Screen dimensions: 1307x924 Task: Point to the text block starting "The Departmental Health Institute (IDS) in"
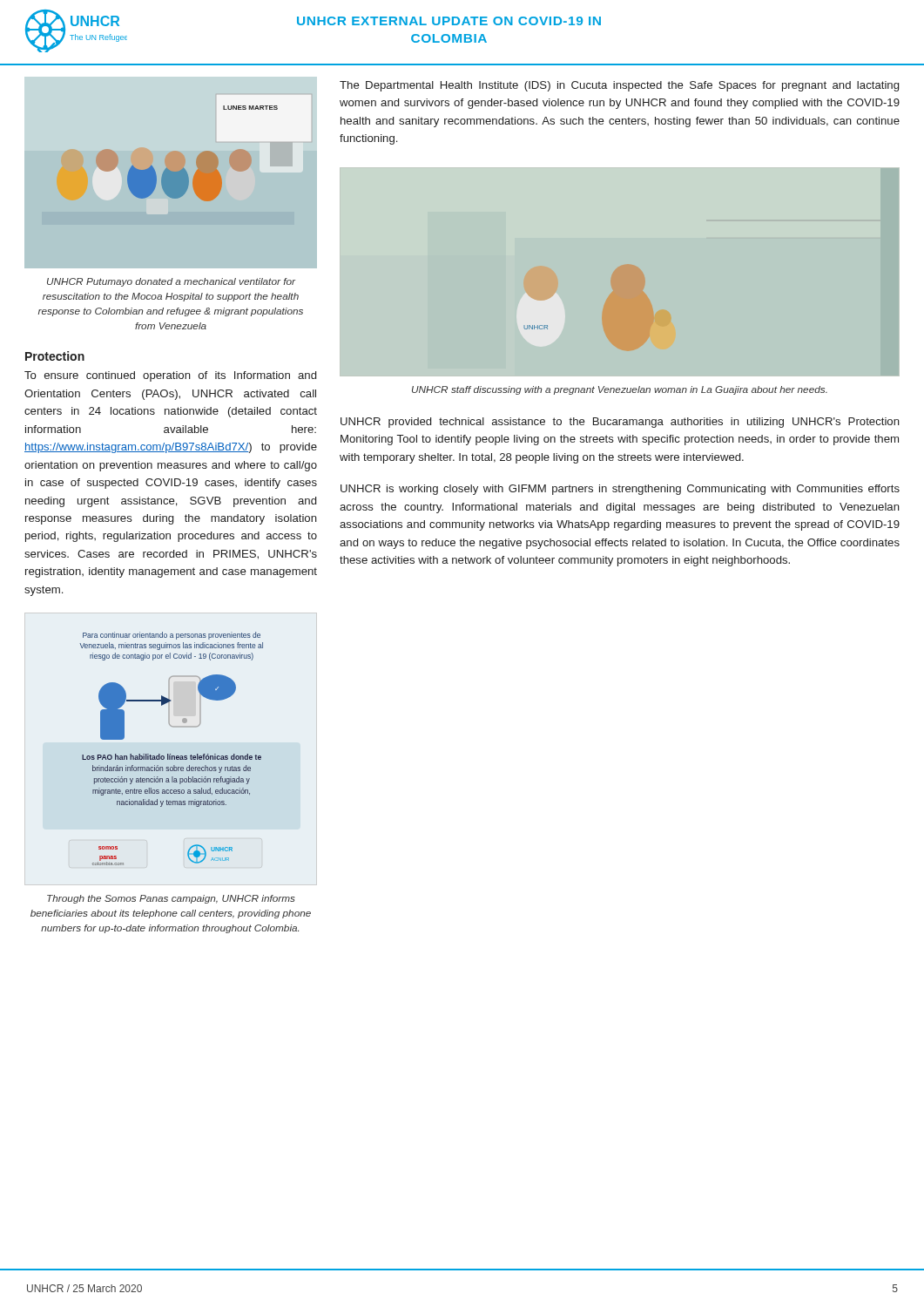click(620, 112)
